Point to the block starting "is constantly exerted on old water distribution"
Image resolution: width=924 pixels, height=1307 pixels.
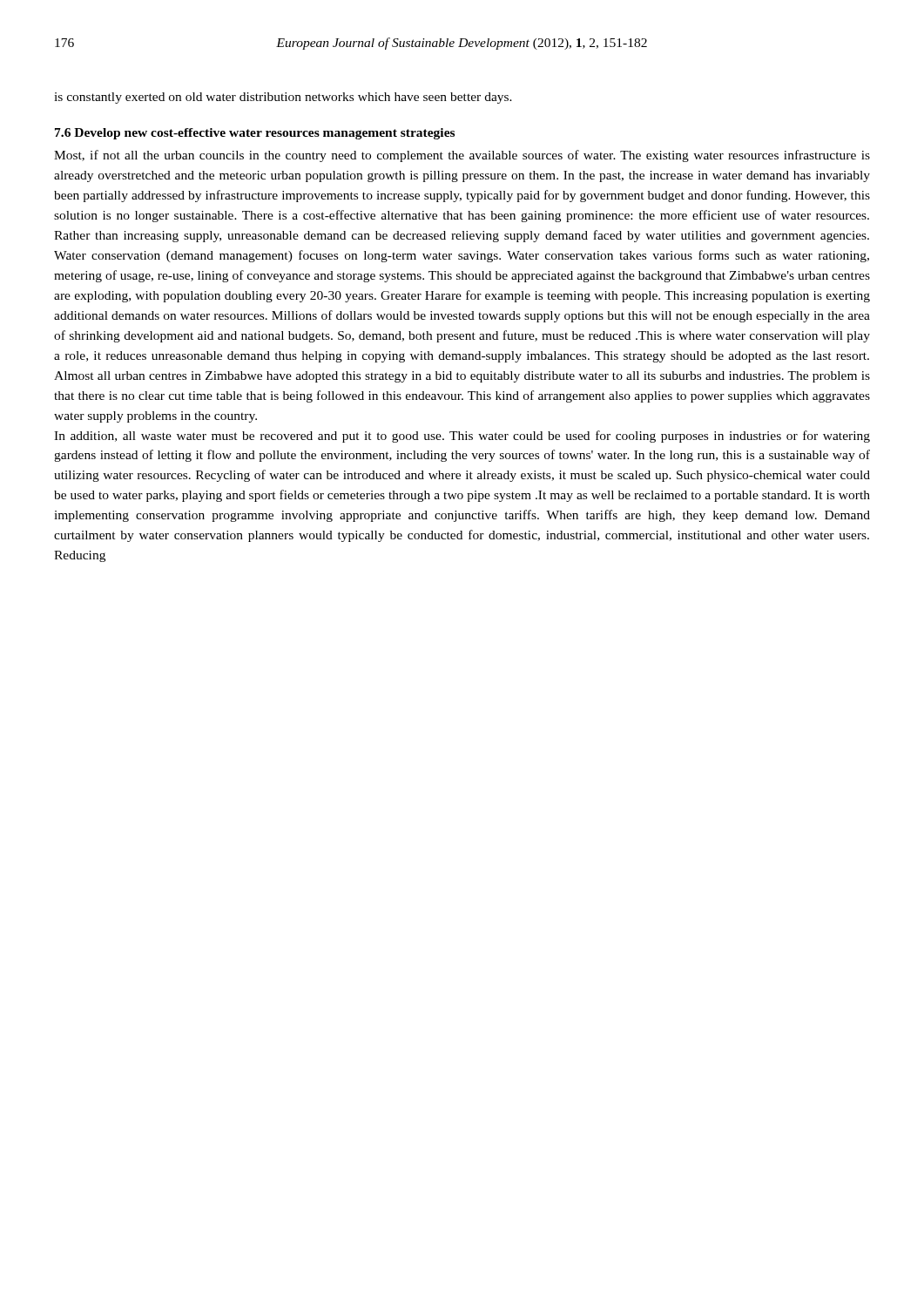[x=283, y=96]
